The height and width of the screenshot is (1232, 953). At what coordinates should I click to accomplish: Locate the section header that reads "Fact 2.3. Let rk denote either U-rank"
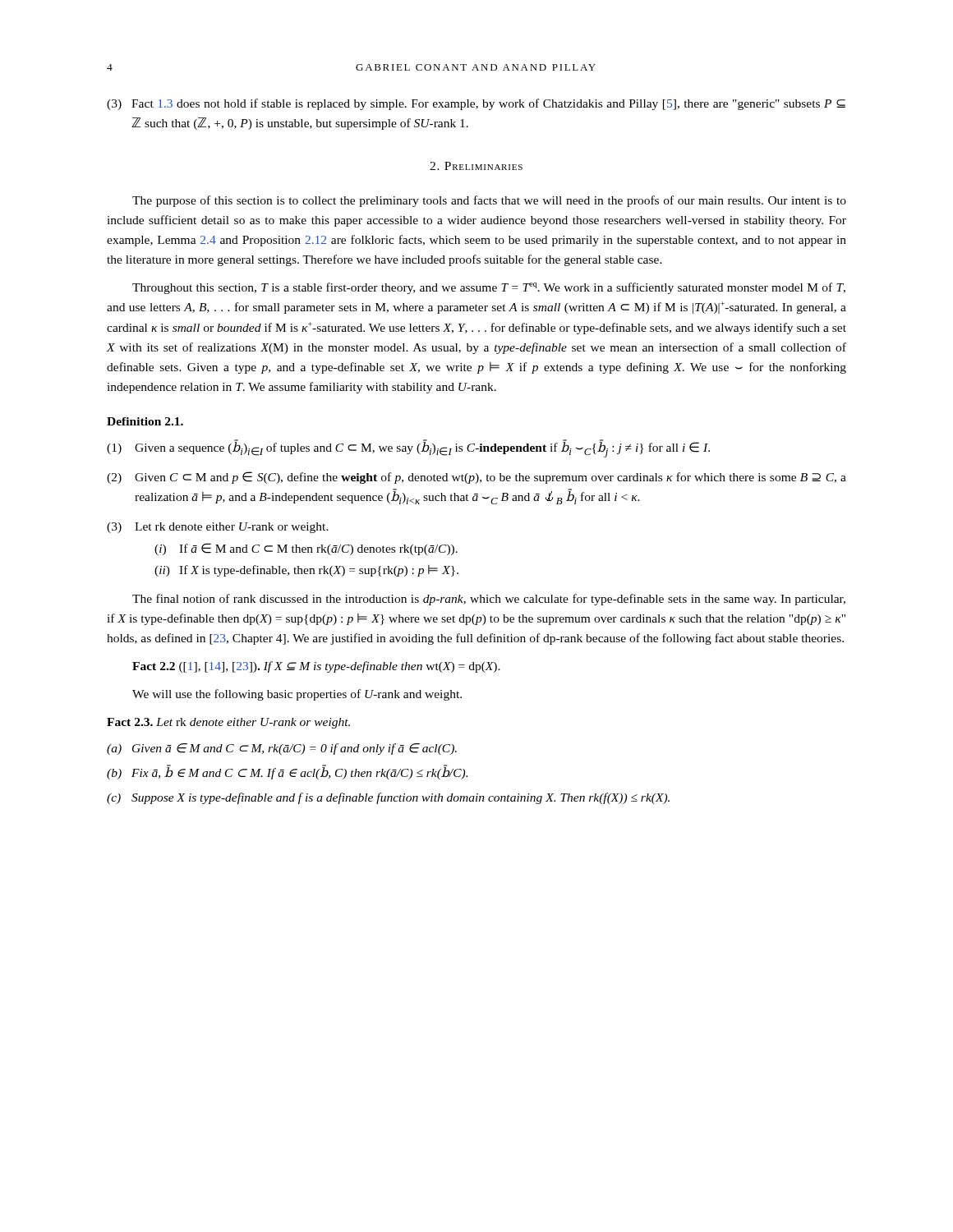(229, 722)
